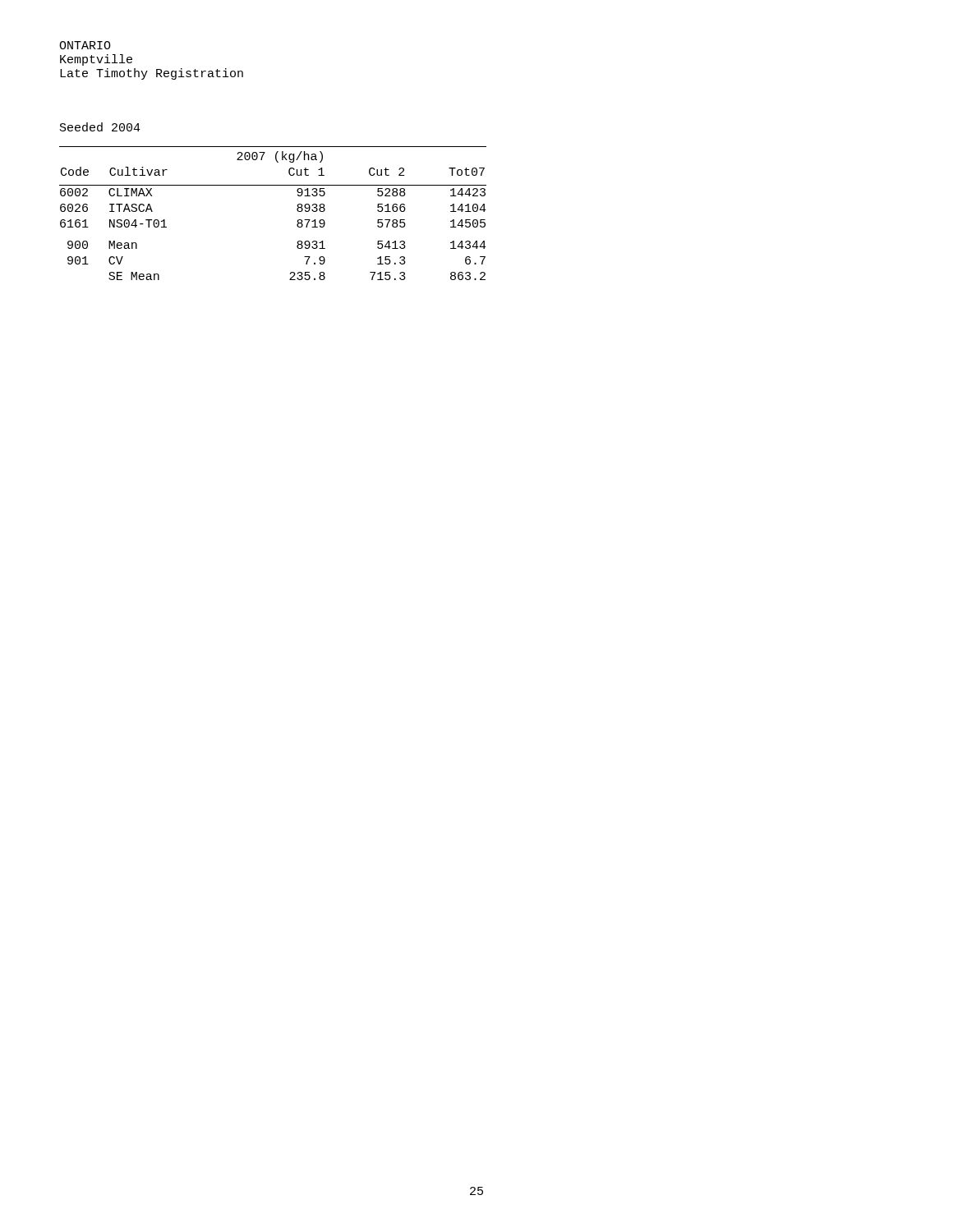Screen dimensions: 1232x953
Task: Select the text that reads "Seeded 2004"
Action: tap(100, 129)
